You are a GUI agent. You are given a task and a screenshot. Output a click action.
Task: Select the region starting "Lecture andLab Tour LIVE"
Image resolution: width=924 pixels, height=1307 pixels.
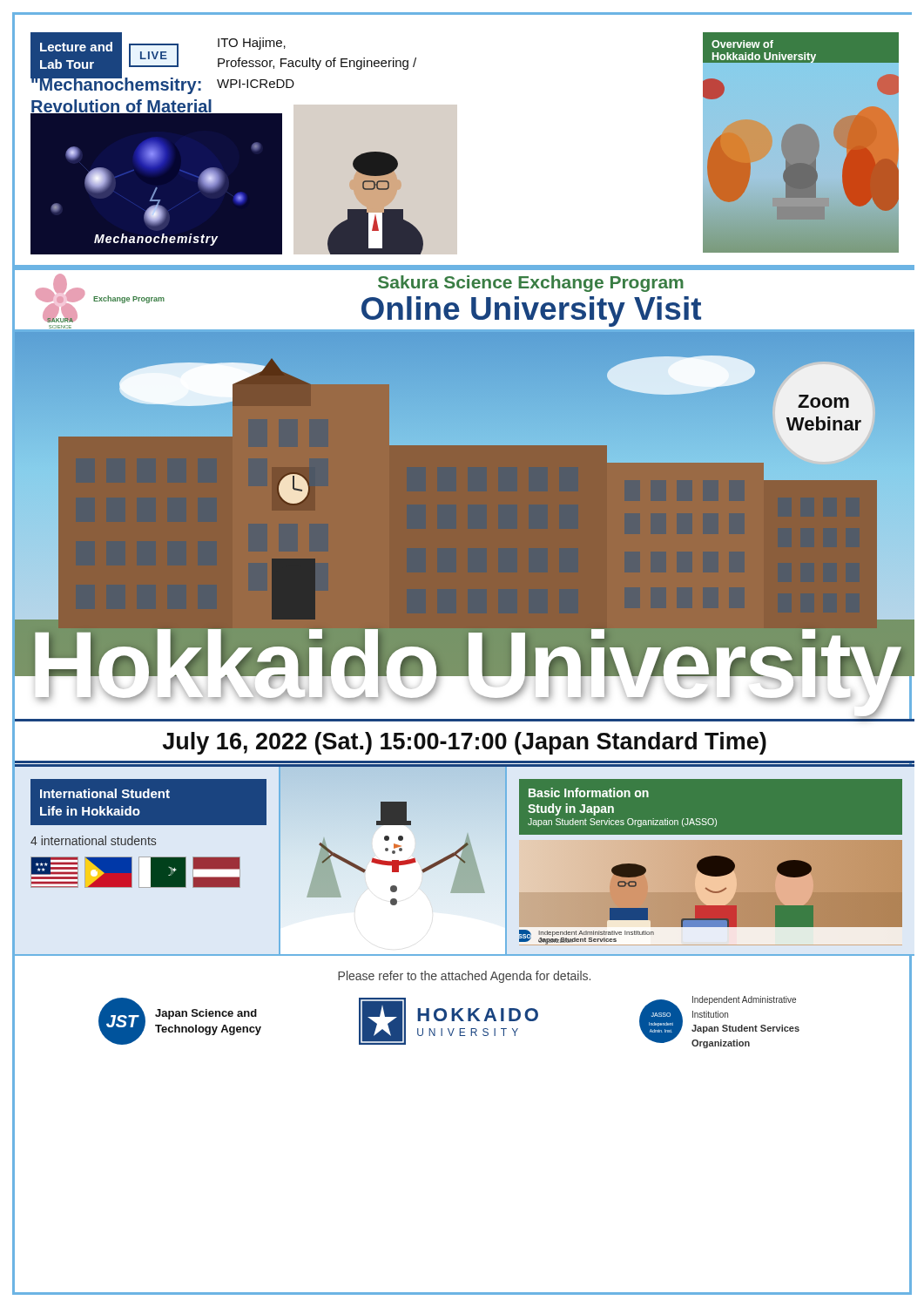point(118,55)
